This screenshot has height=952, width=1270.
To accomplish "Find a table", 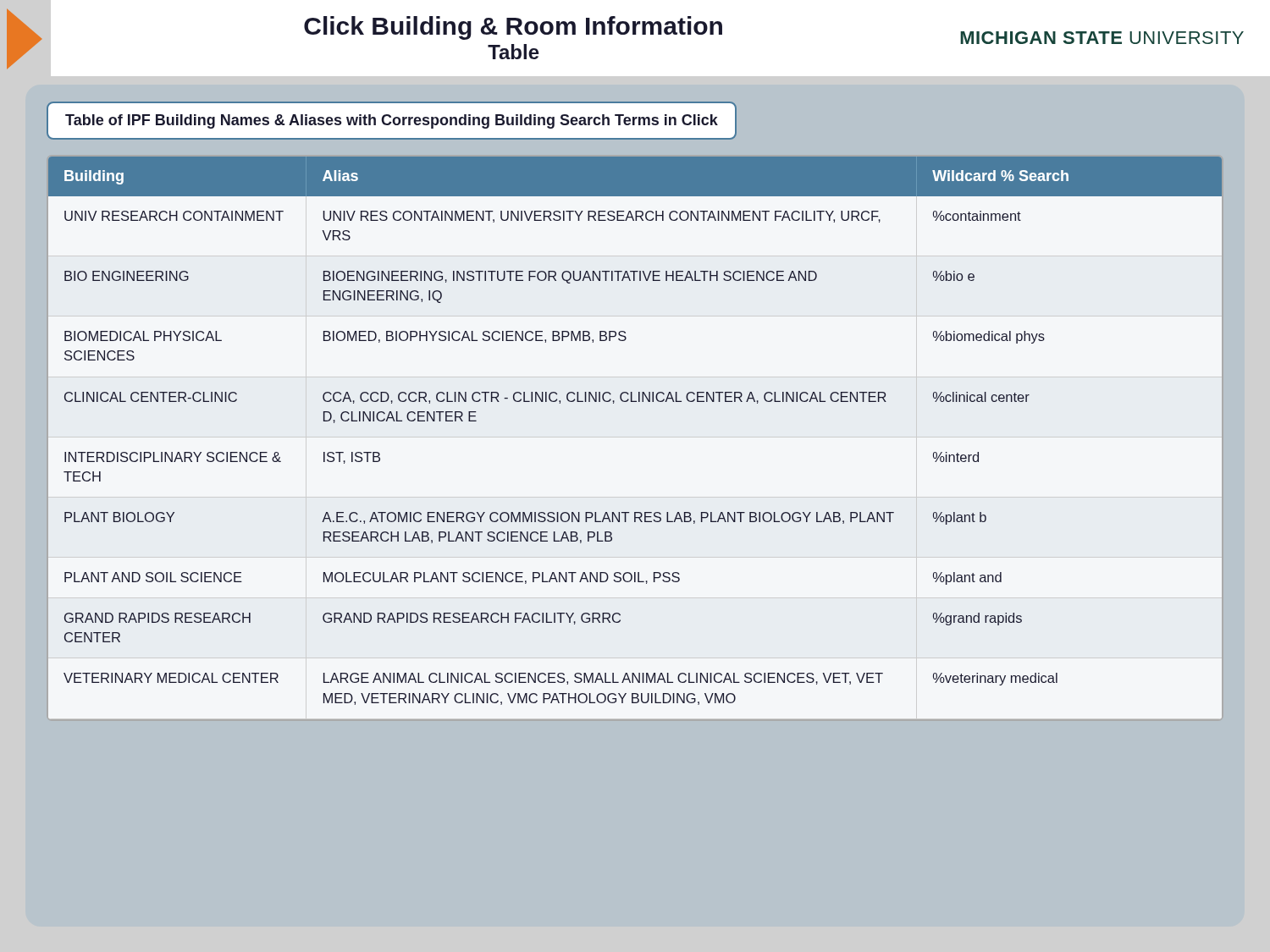I will pos(635,438).
